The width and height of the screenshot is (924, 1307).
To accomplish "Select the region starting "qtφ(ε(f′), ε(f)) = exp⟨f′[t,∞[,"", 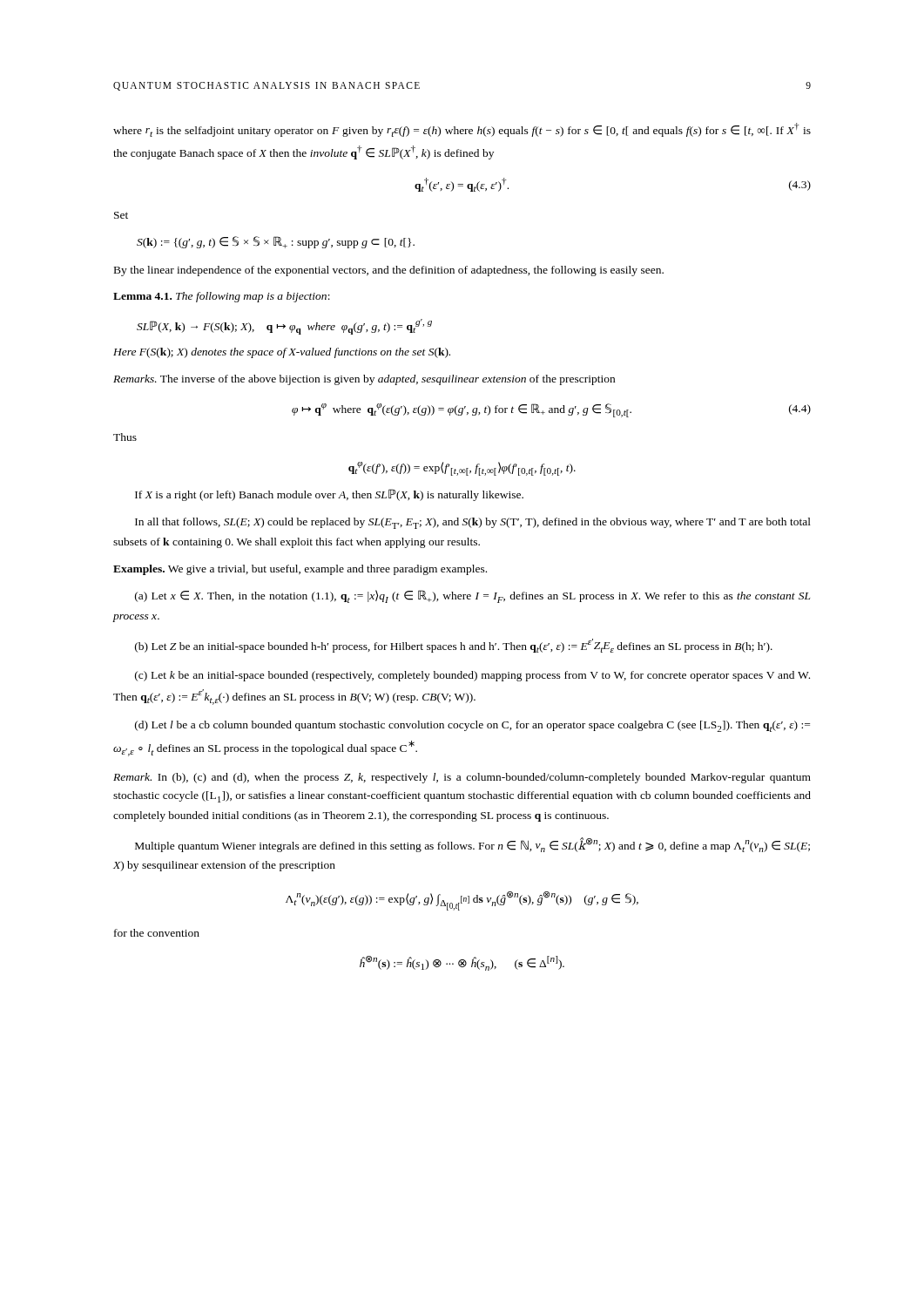I will tap(462, 468).
